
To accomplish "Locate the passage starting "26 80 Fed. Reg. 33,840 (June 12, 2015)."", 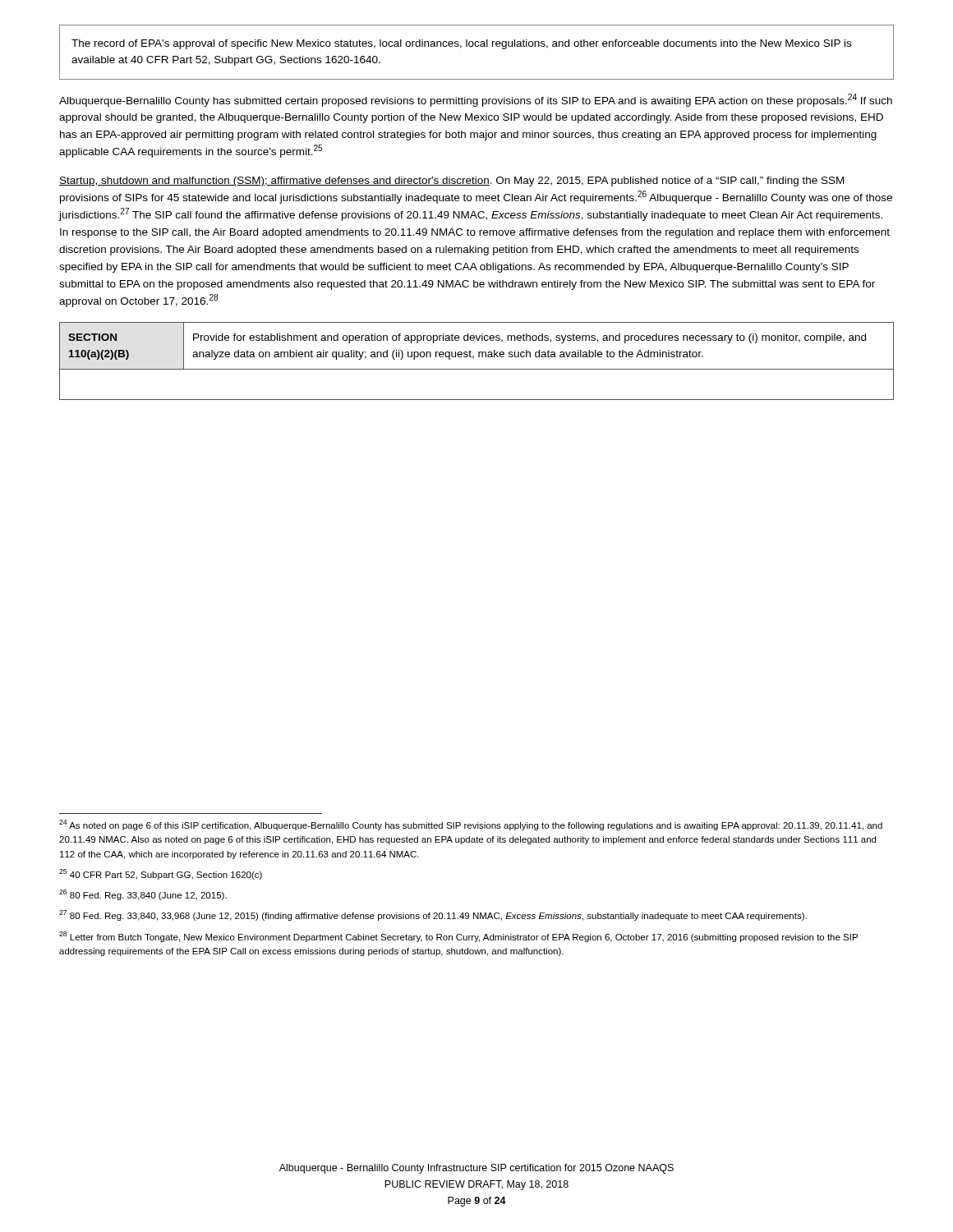I will pyautogui.click(x=143, y=894).
